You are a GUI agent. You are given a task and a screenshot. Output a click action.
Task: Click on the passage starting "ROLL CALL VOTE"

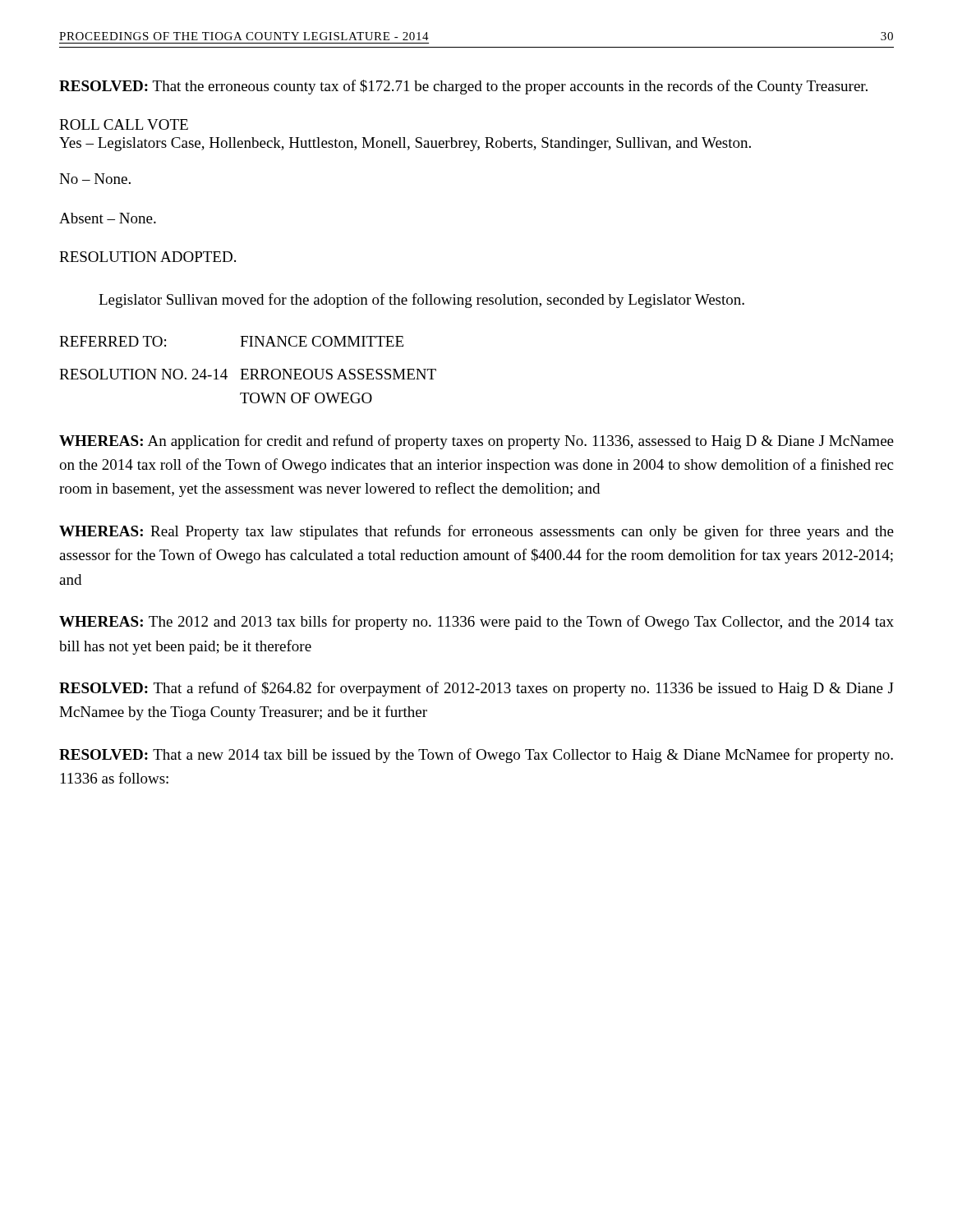click(406, 134)
